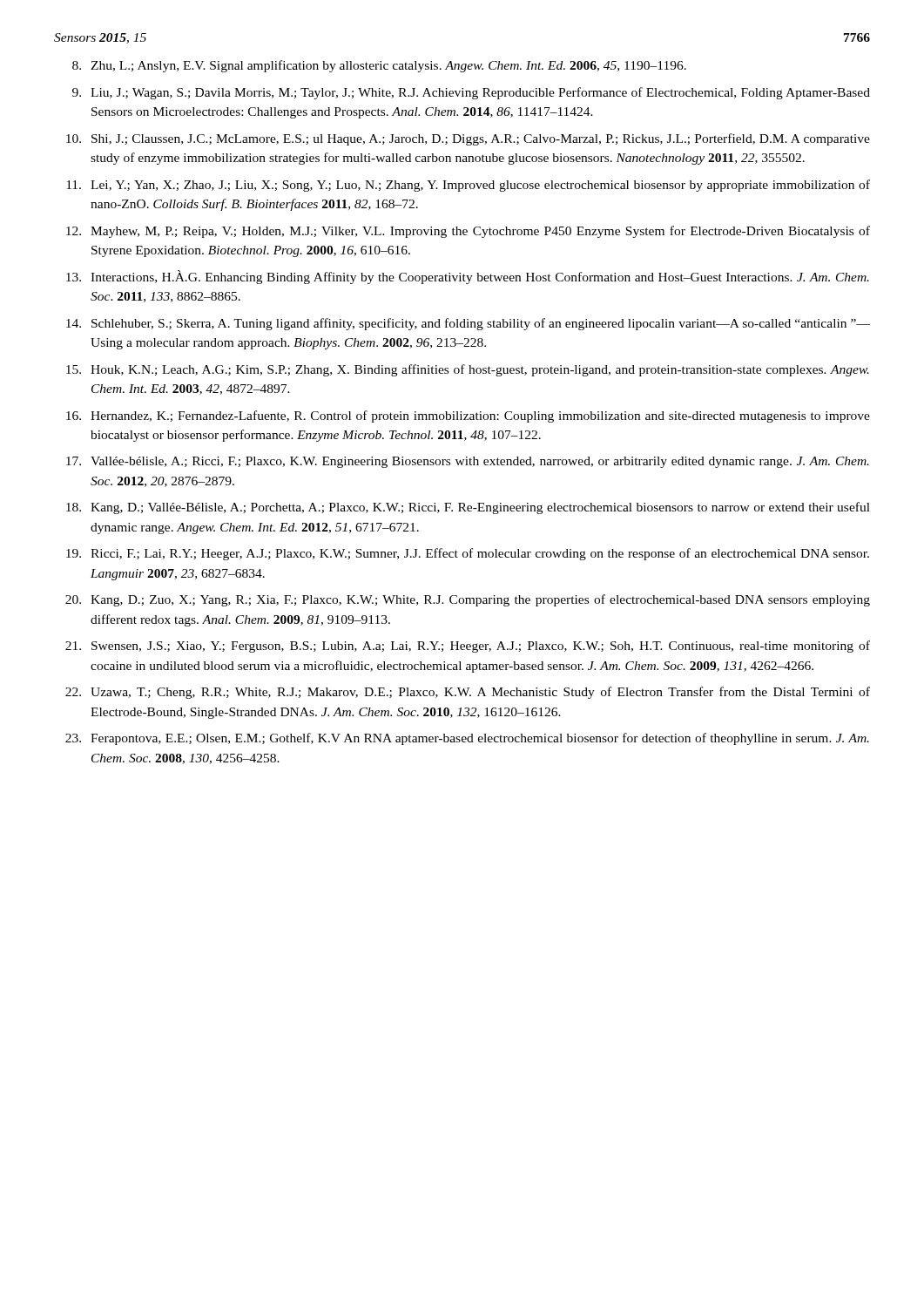The image size is (924, 1307).
Task: Click on the list item that reads "13. Interactions, H.À.G."
Action: click(x=462, y=287)
